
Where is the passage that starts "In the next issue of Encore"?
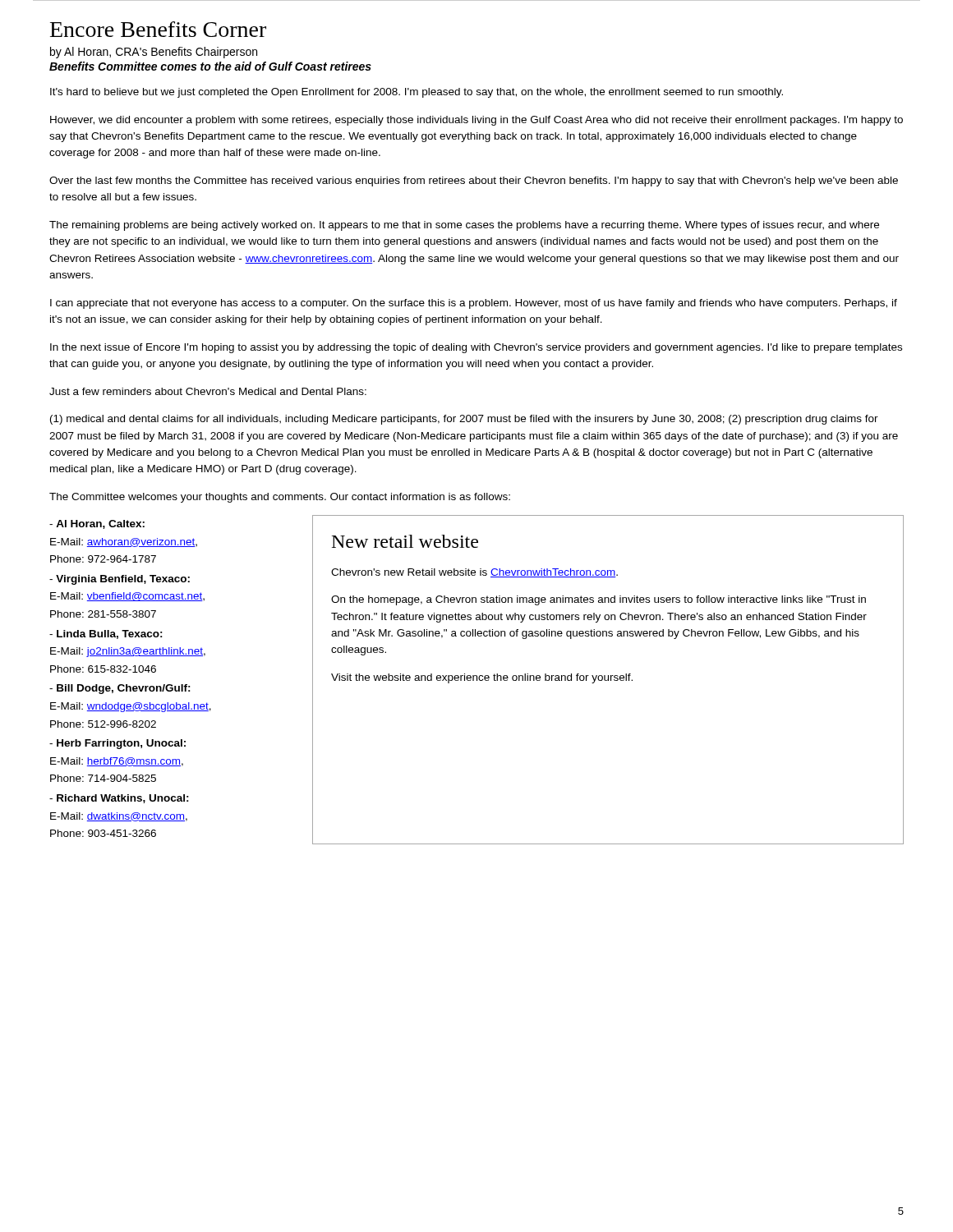(x=476, y=356)
